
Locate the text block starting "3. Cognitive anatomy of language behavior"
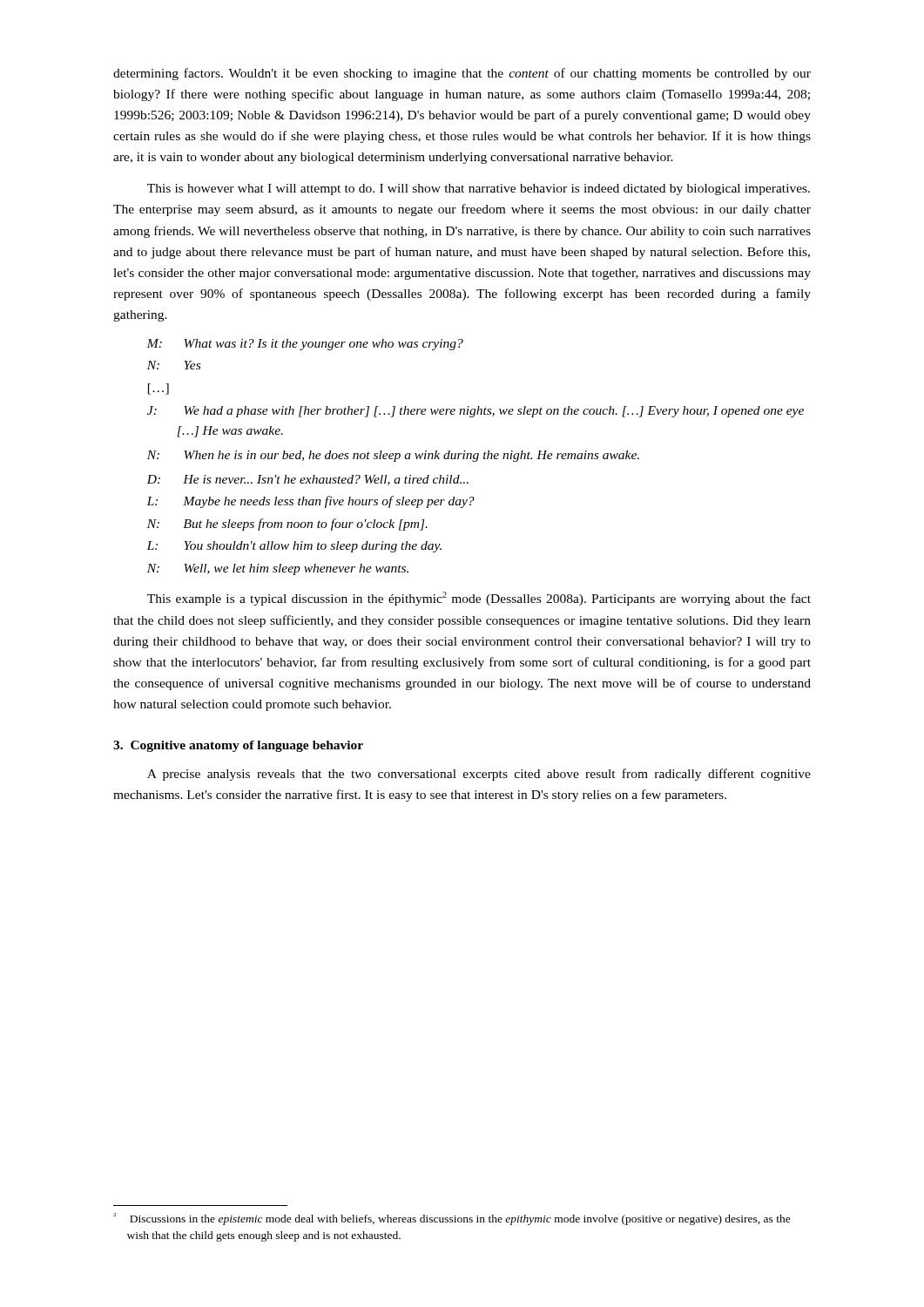[238, 746]
